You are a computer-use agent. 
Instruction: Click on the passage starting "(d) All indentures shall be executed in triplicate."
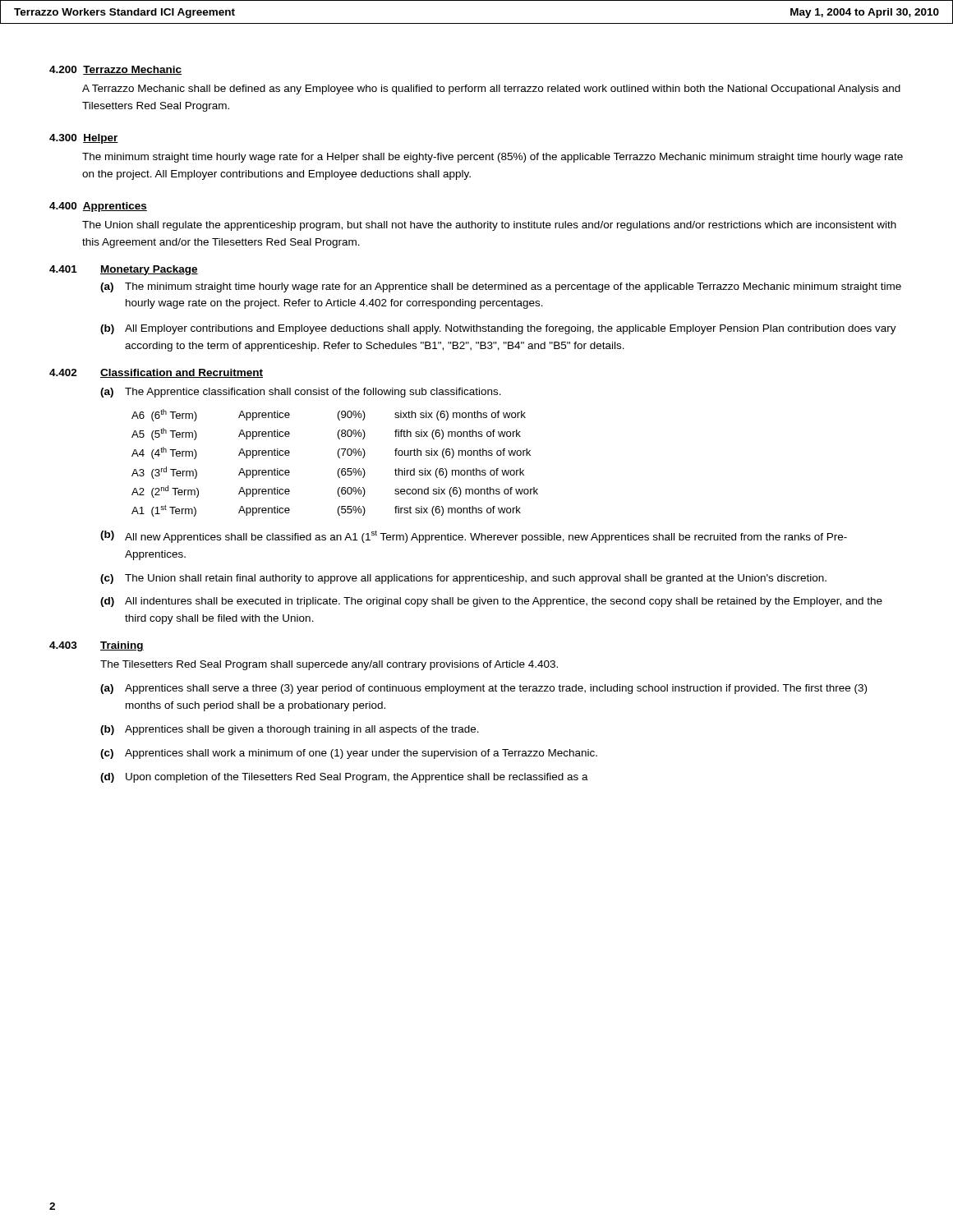point(502,611)
